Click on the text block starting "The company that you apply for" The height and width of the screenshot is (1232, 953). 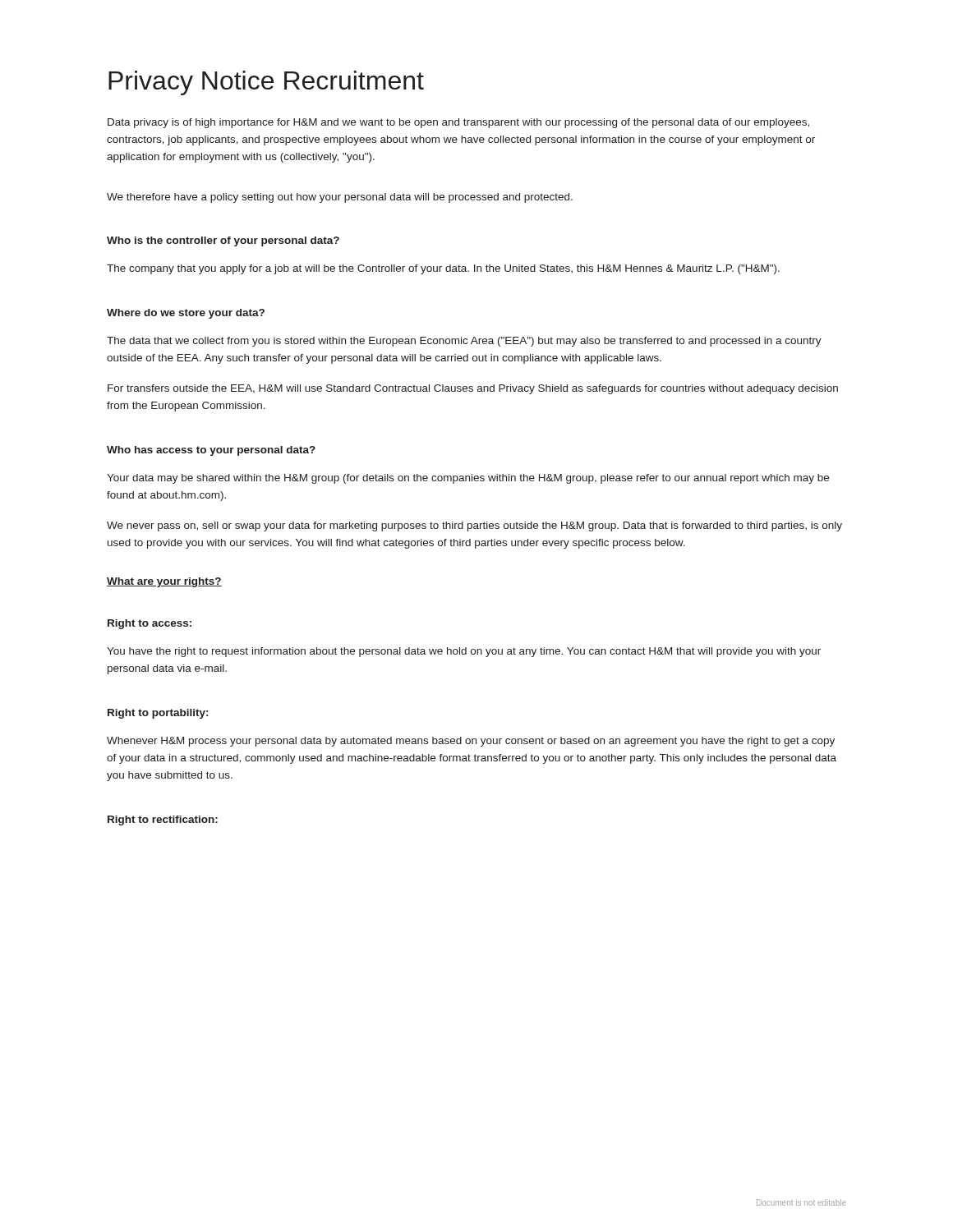(x=444, y=268)
